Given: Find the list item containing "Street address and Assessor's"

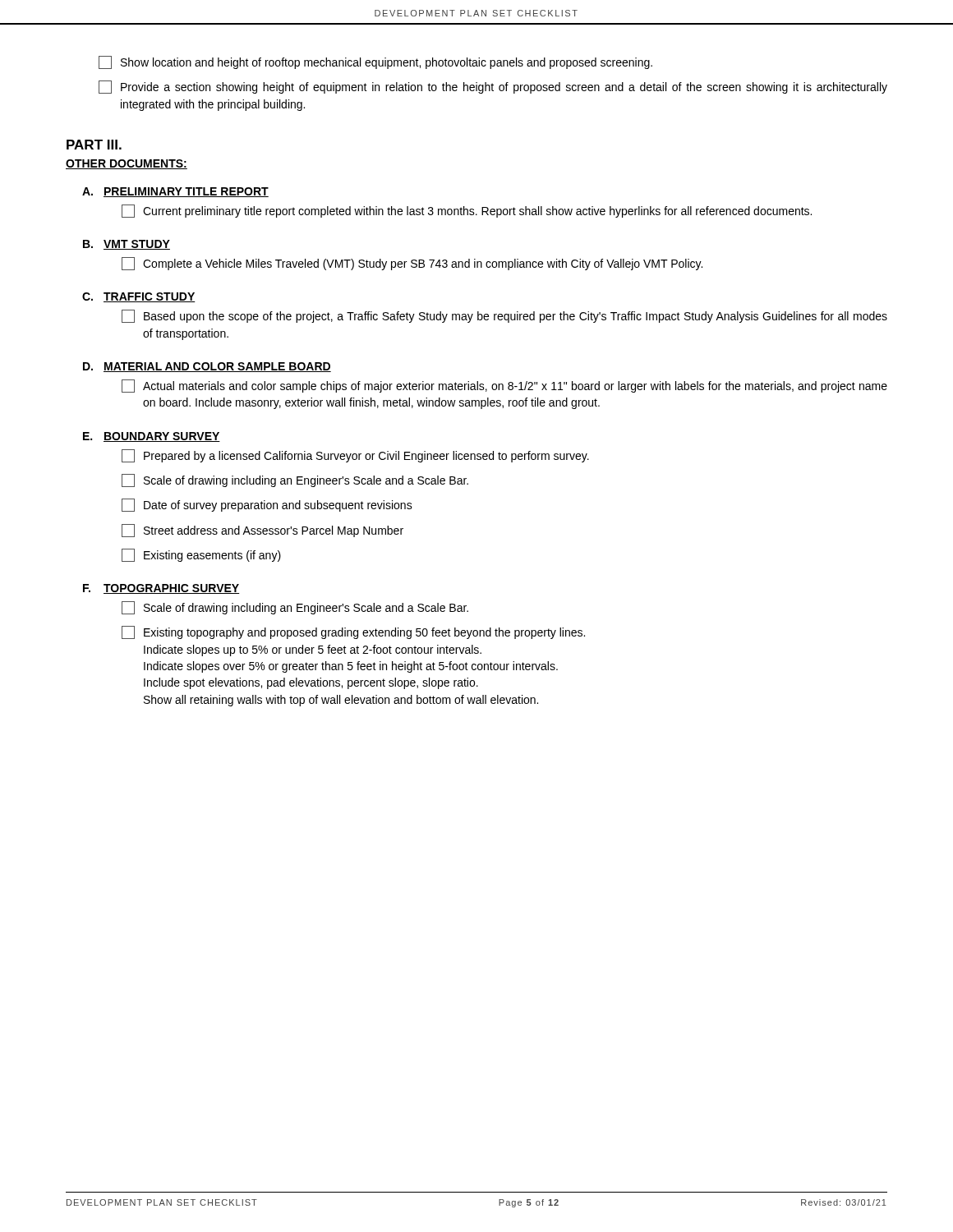Looking at the screenshot, I should pyautogui.click(x=262, y=531).
